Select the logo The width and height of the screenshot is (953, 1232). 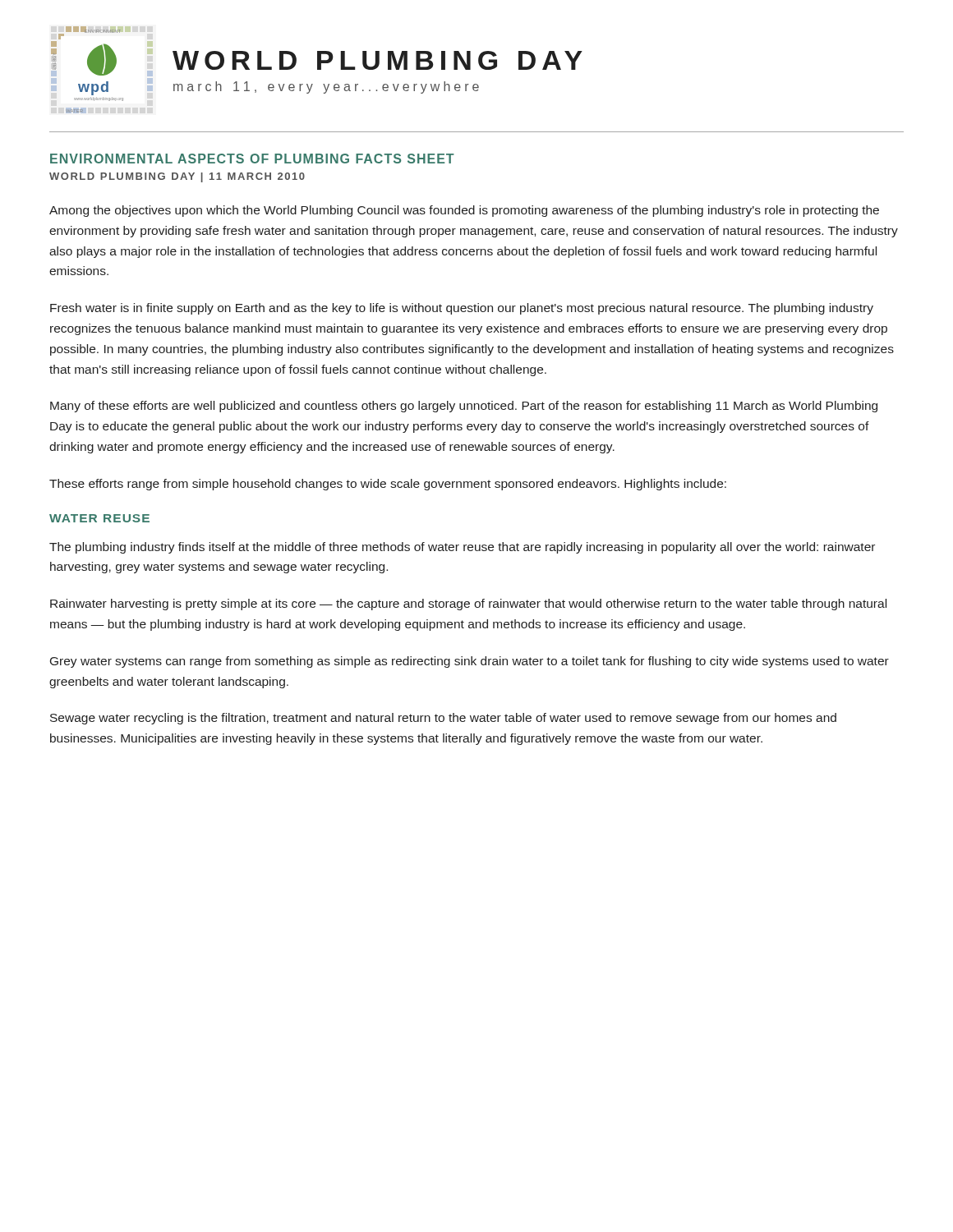coord(103,70)
